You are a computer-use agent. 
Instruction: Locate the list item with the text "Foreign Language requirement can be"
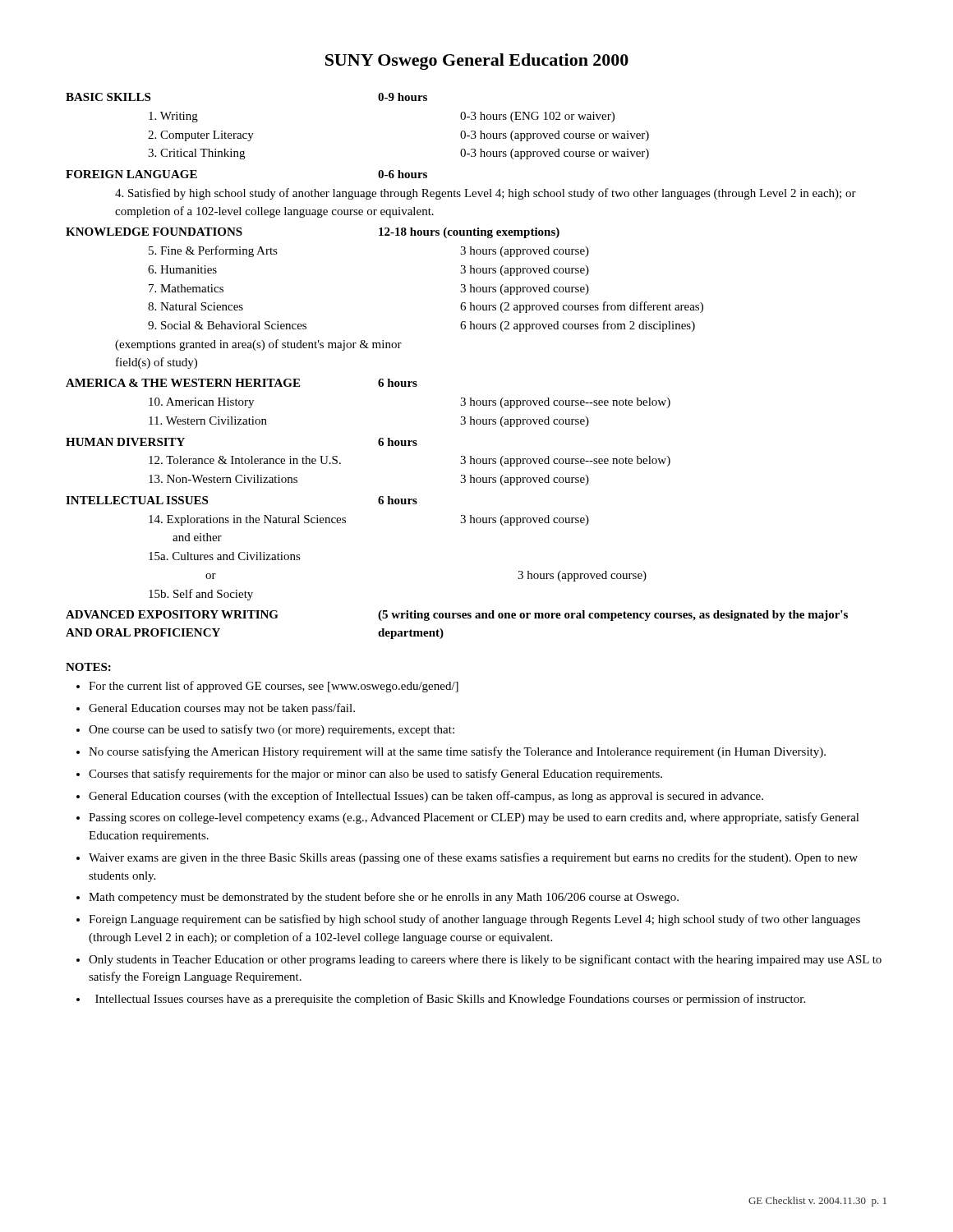[x=475, y=928]
